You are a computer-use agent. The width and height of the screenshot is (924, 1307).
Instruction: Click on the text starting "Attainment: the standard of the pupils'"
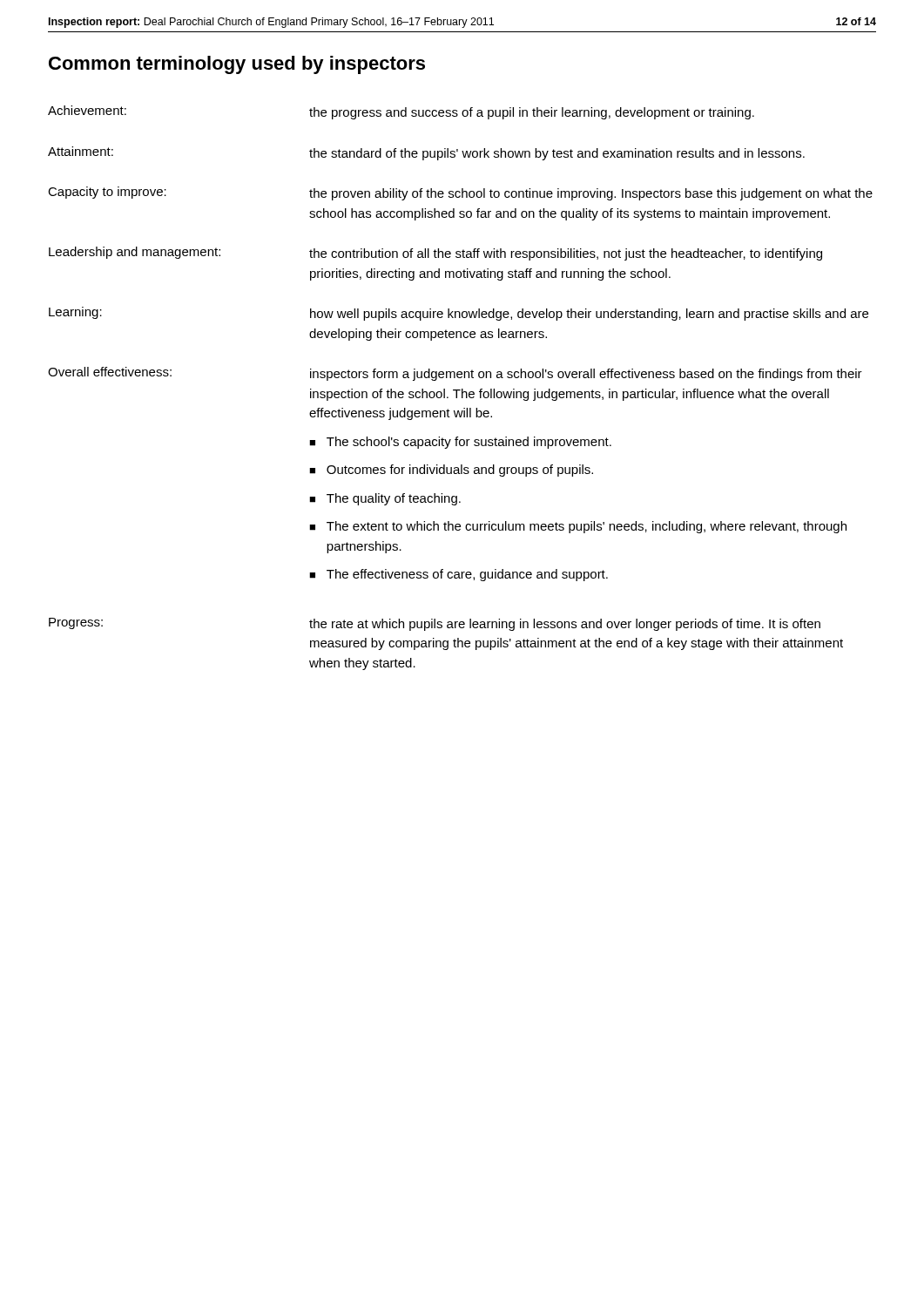click(462, 153)
